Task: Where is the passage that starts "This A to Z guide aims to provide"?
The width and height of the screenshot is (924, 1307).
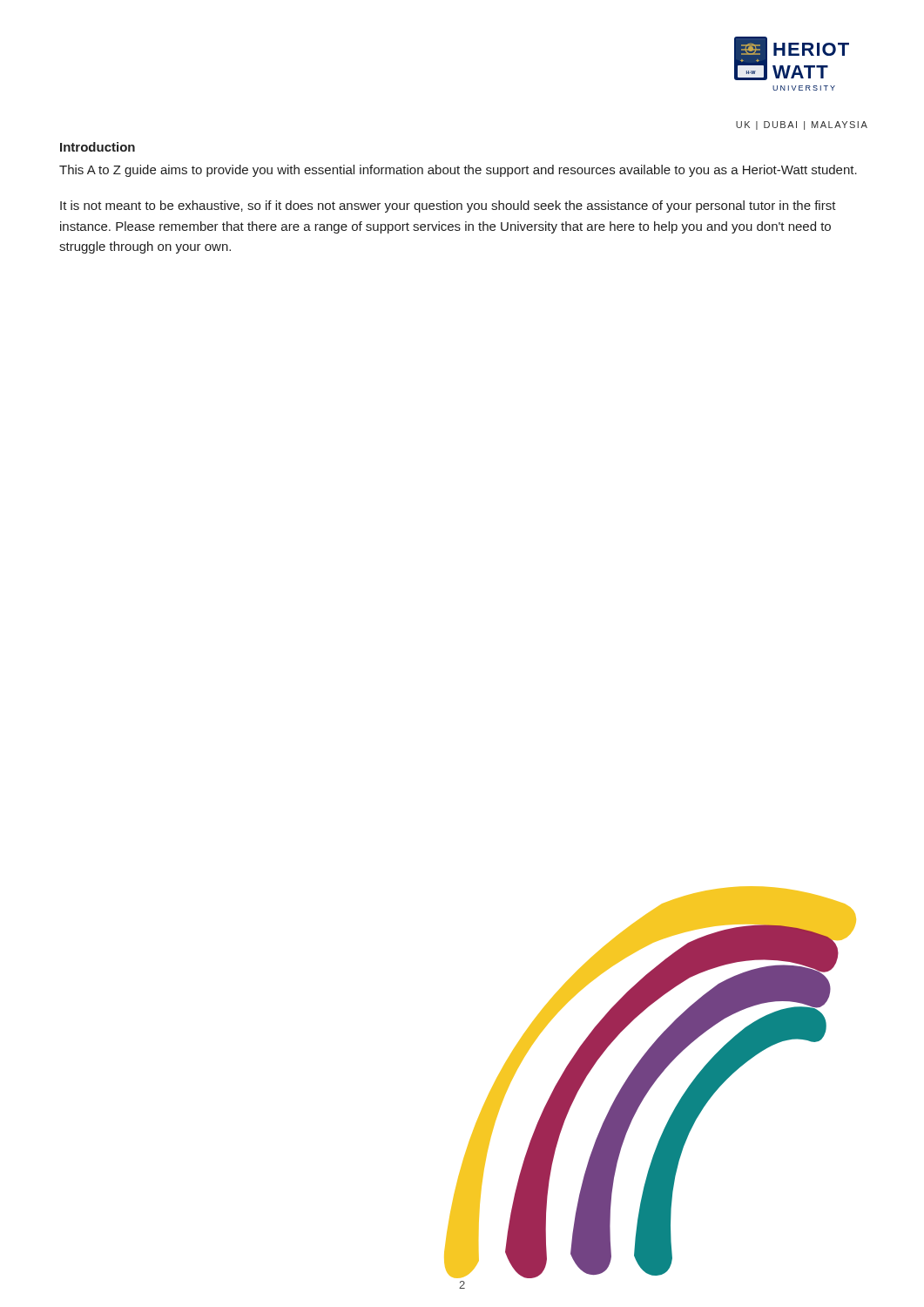Action: tap(458, 169)
